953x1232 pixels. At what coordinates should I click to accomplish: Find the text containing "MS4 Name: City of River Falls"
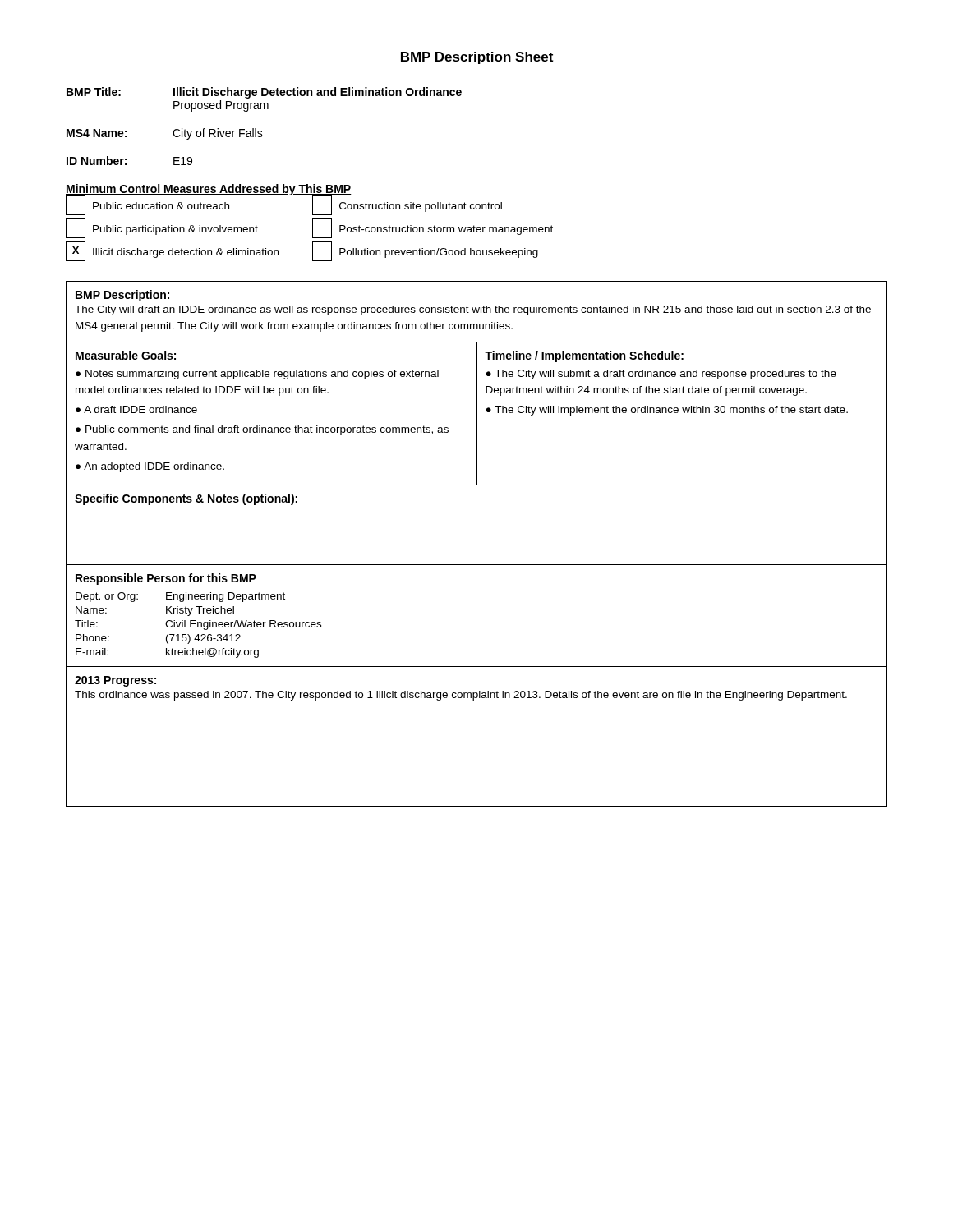pyautogui.click(x=97, y=133)
